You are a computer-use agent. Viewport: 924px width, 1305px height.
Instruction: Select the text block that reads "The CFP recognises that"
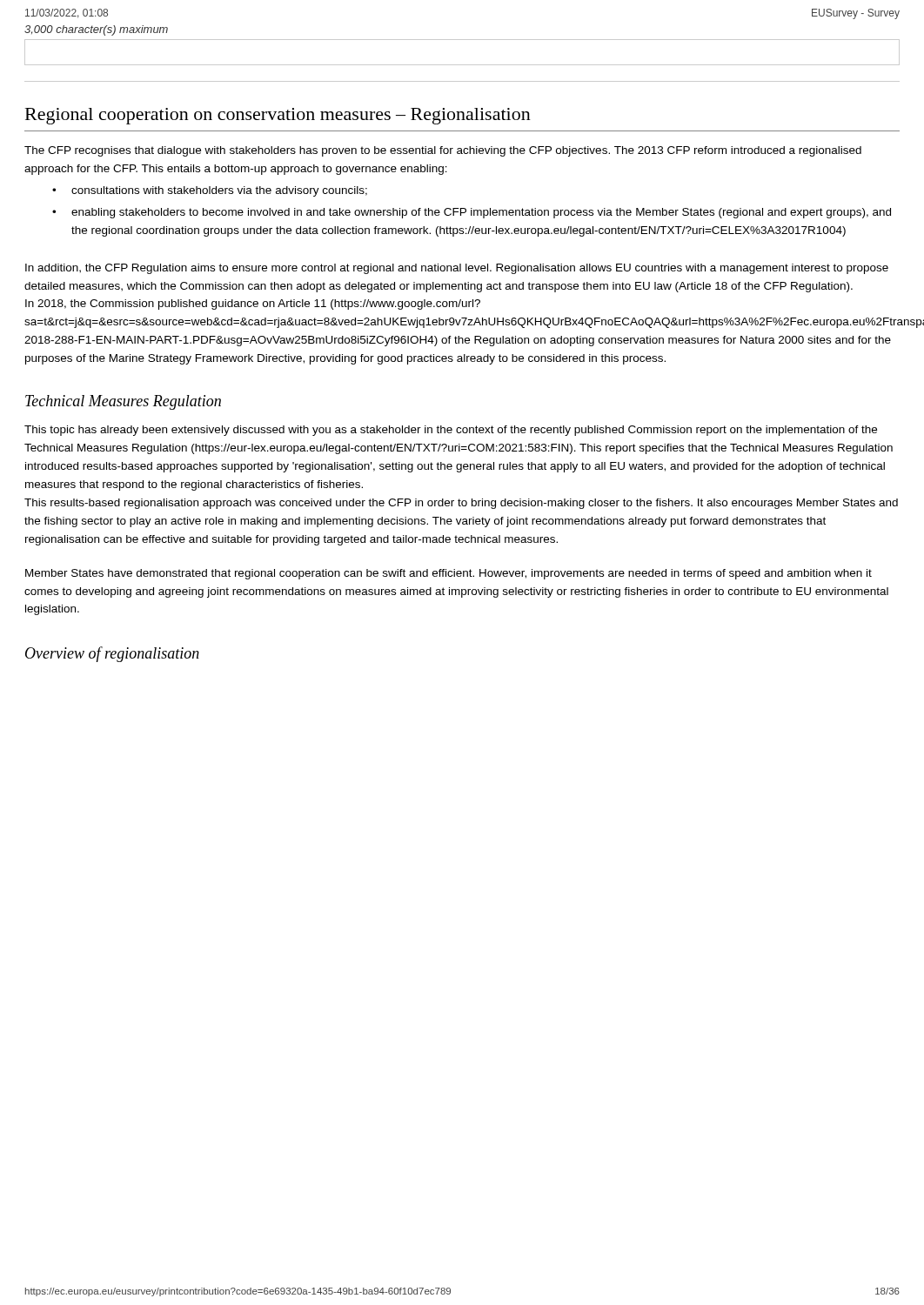pos(443,159)
